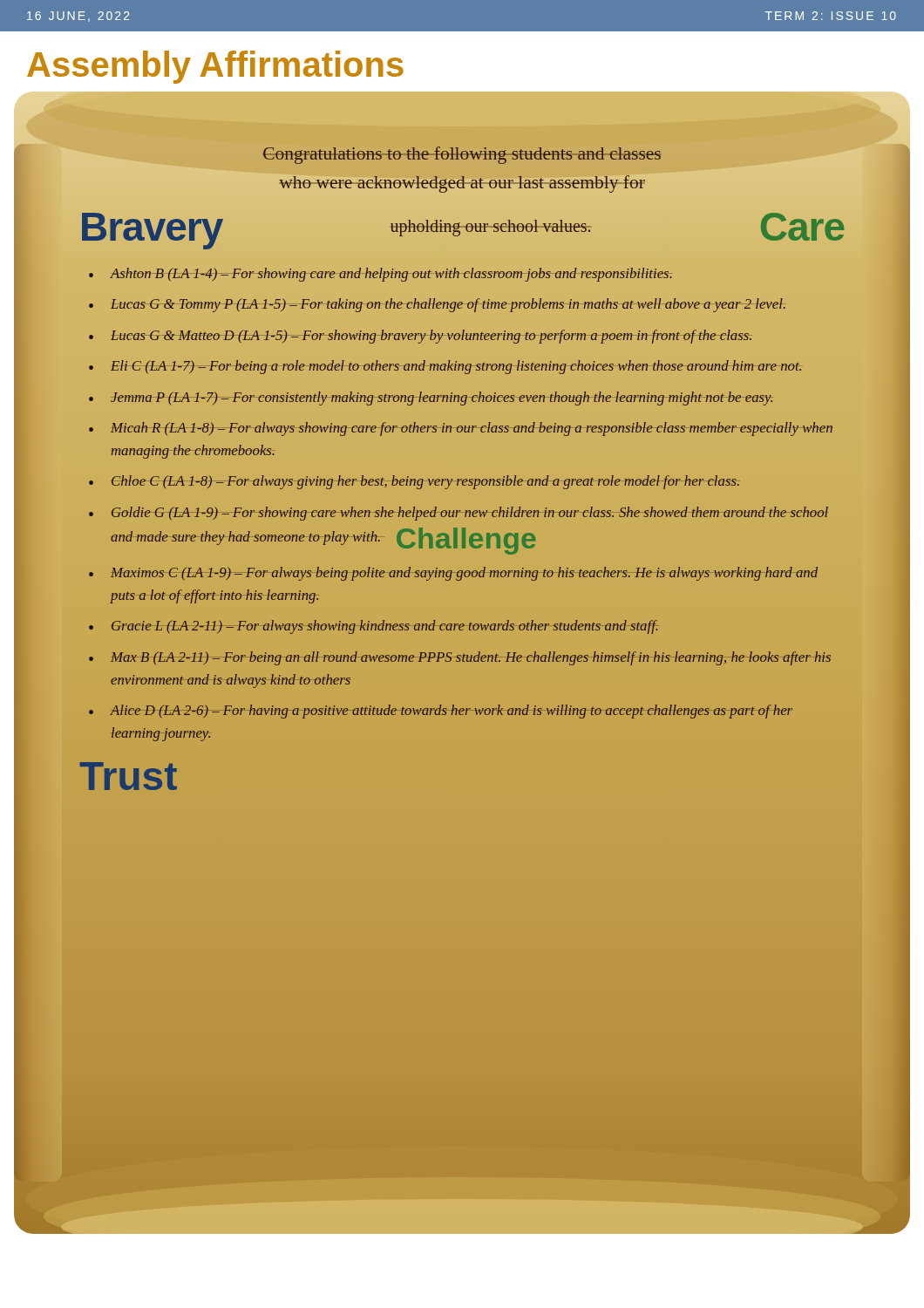Find the list item containing "• Alice D"
This screenshot has width=924, height=1308.
coord(440,720)
